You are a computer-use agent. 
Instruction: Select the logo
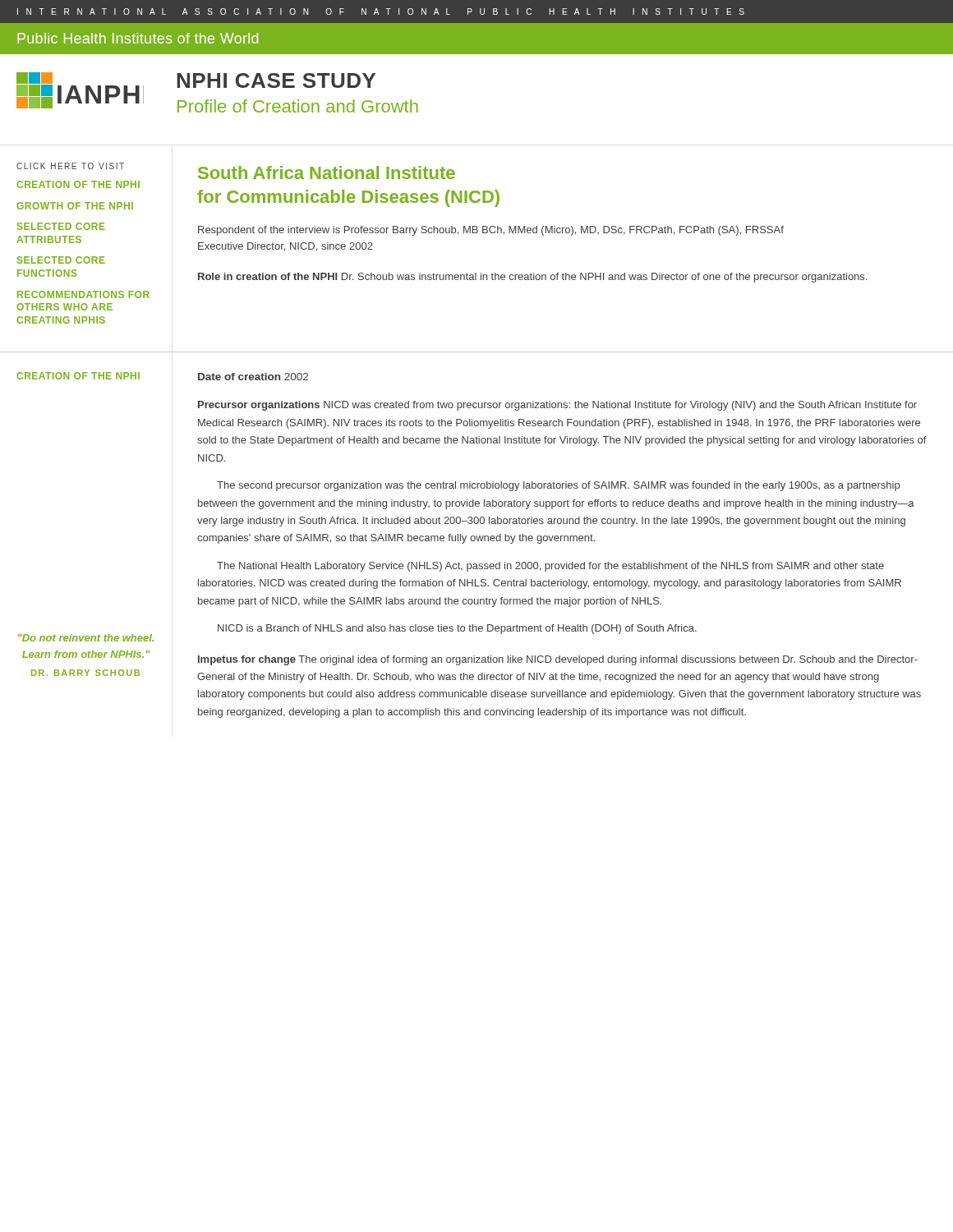[x=86, y=102]
